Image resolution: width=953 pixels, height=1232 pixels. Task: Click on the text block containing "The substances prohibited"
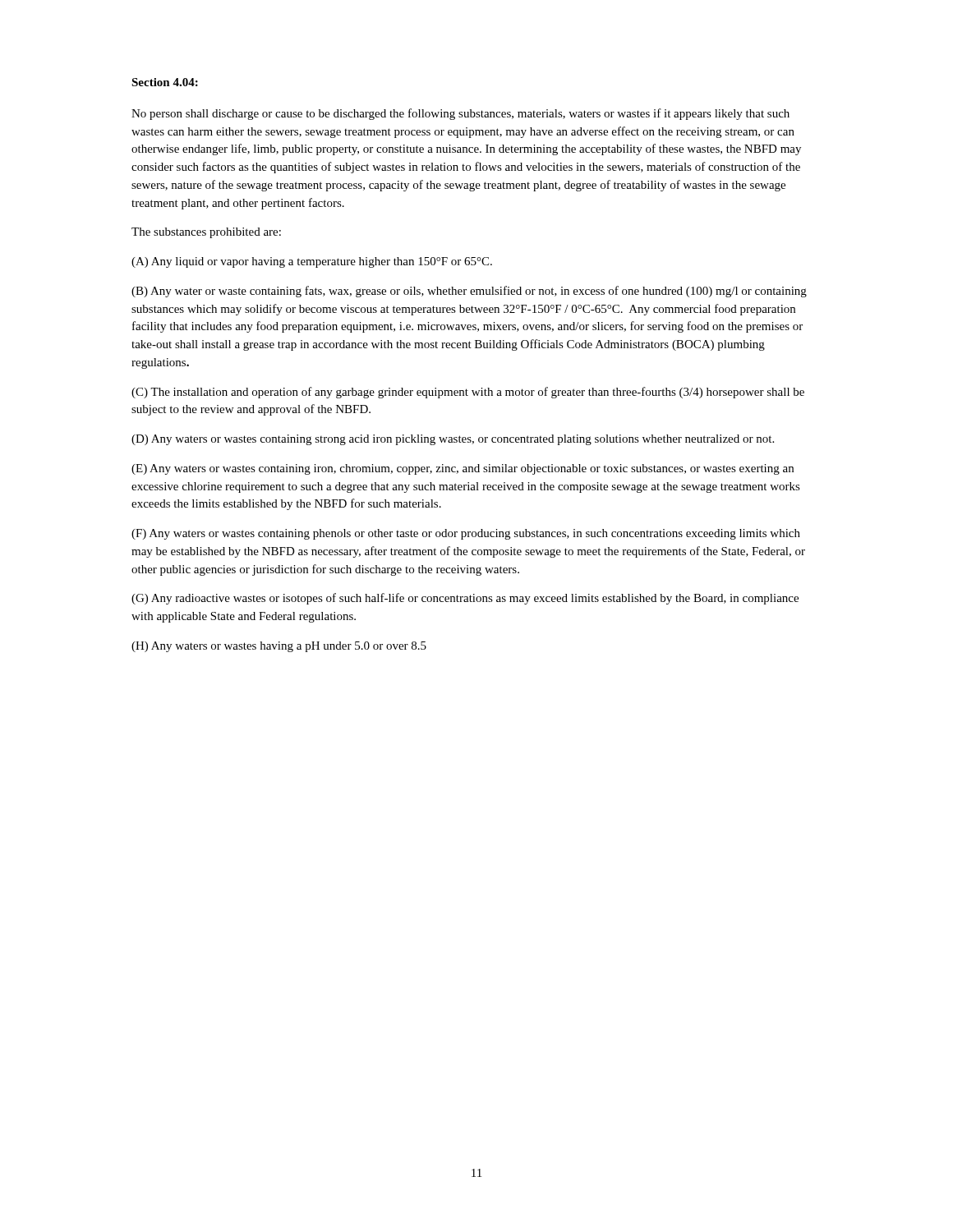tap(207, 232)
